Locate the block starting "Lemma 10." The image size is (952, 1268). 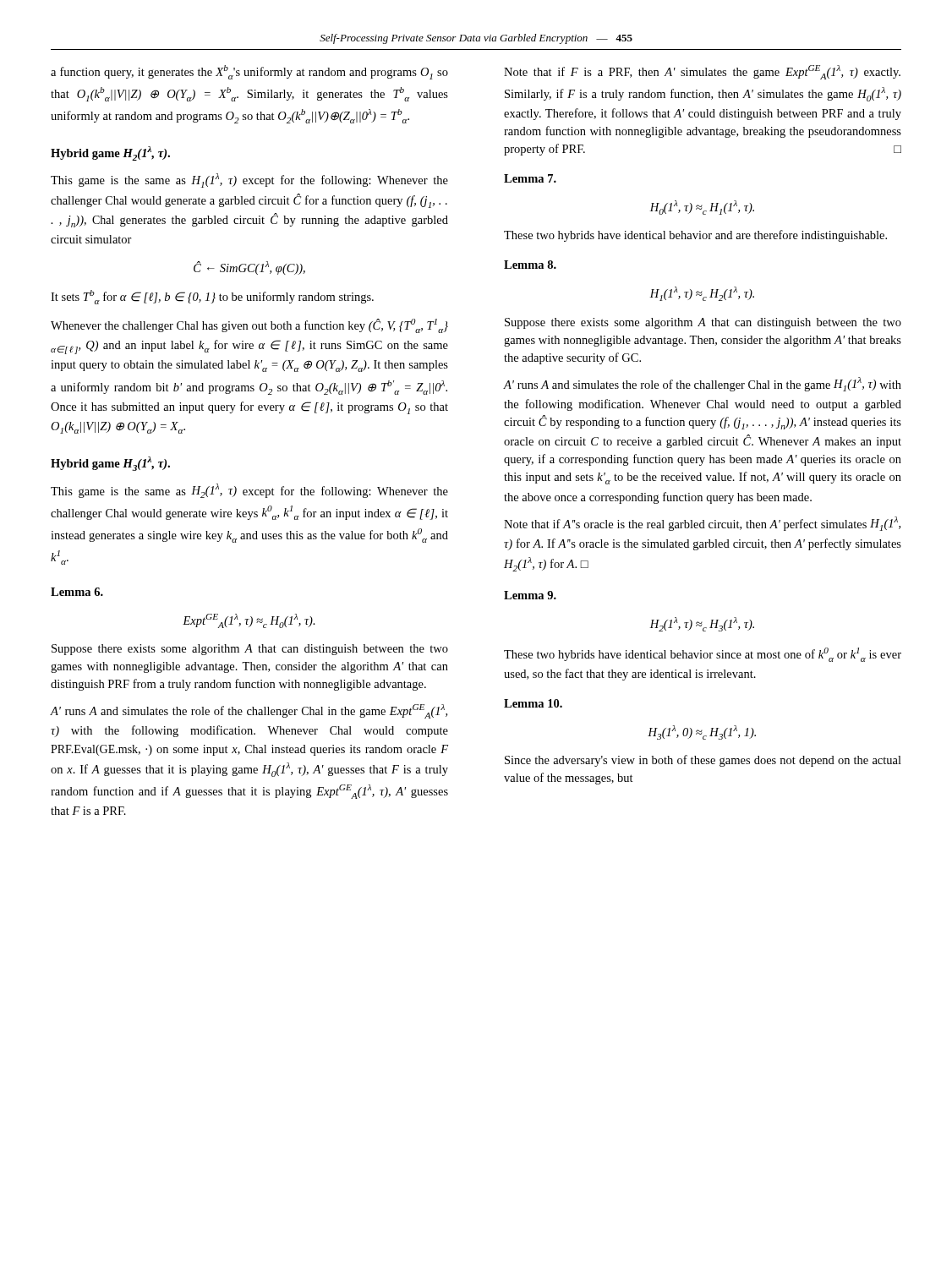click(x=533, y=703)
